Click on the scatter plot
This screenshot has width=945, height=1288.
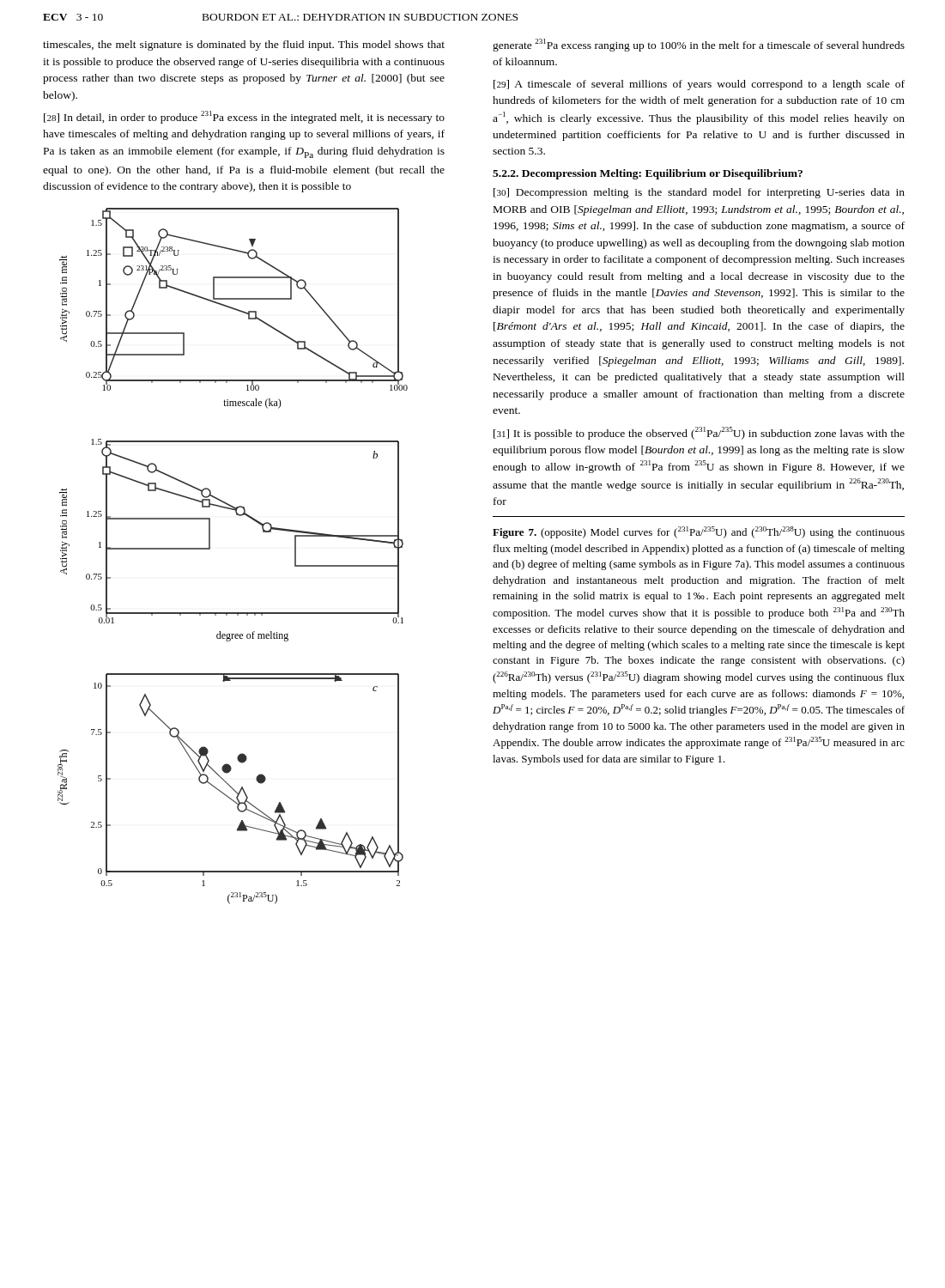(x=244, y=792)
